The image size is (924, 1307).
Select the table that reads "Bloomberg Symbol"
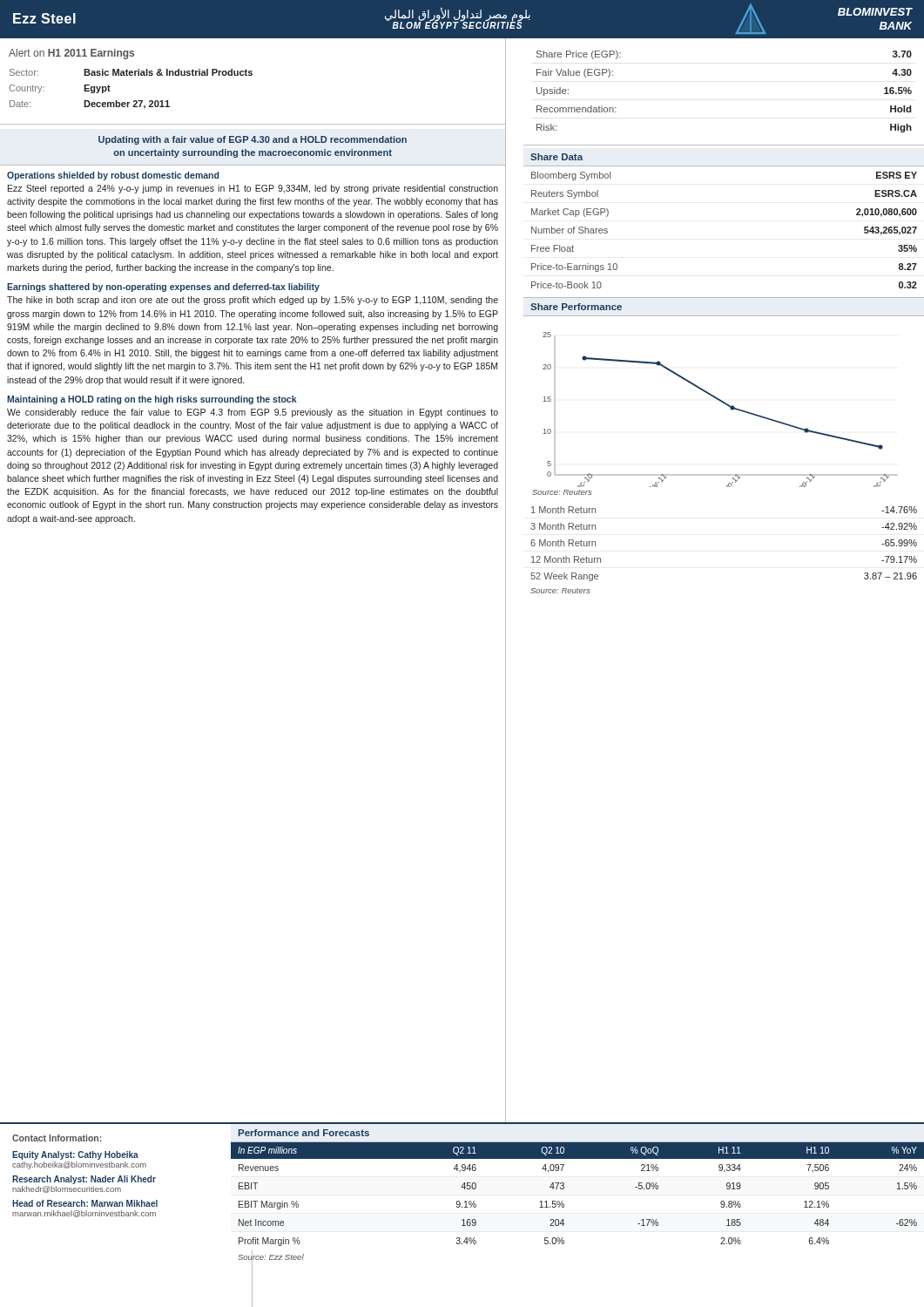[724, 230]
